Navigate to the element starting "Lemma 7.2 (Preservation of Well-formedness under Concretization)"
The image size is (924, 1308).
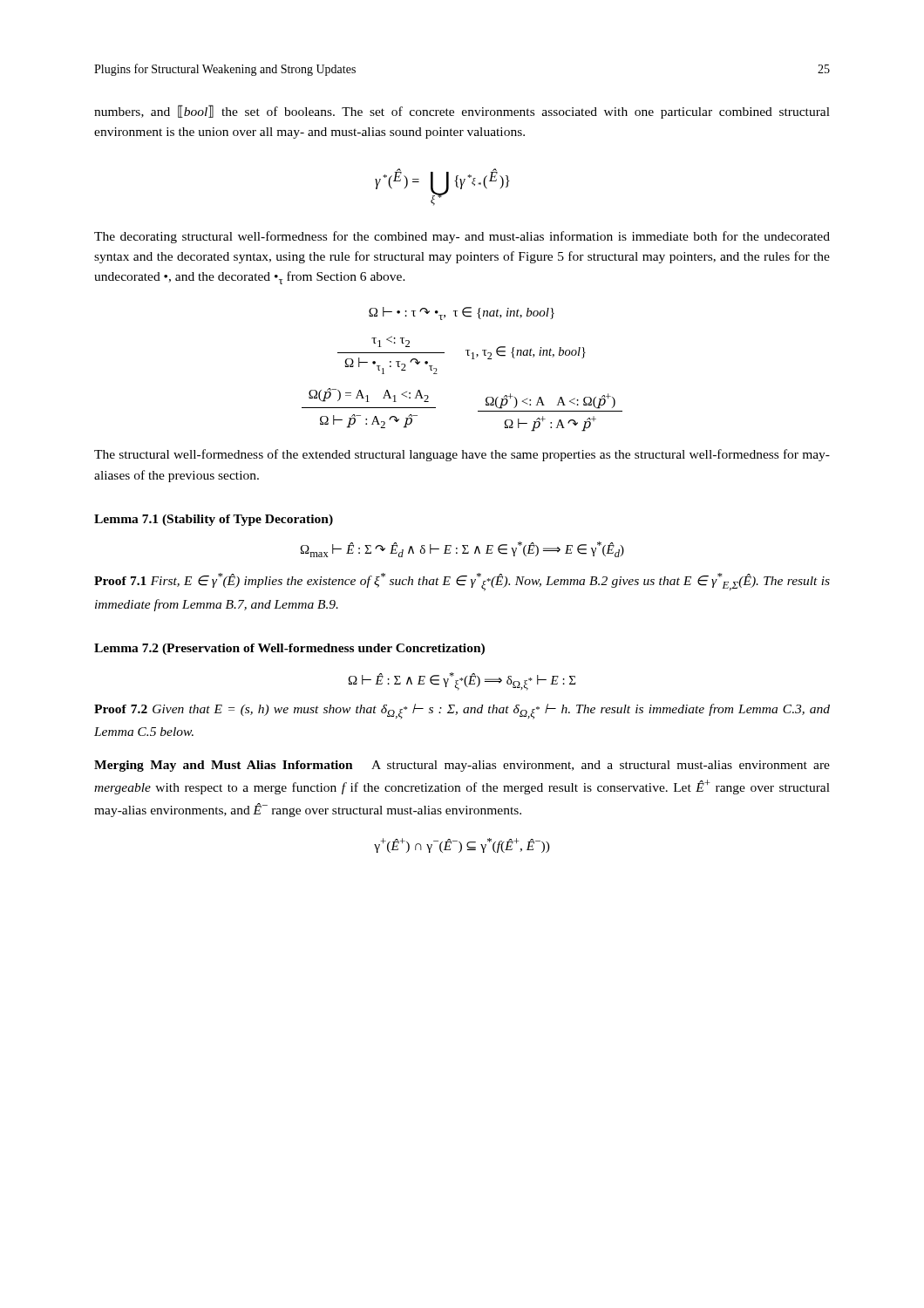(x=290, y=647)
